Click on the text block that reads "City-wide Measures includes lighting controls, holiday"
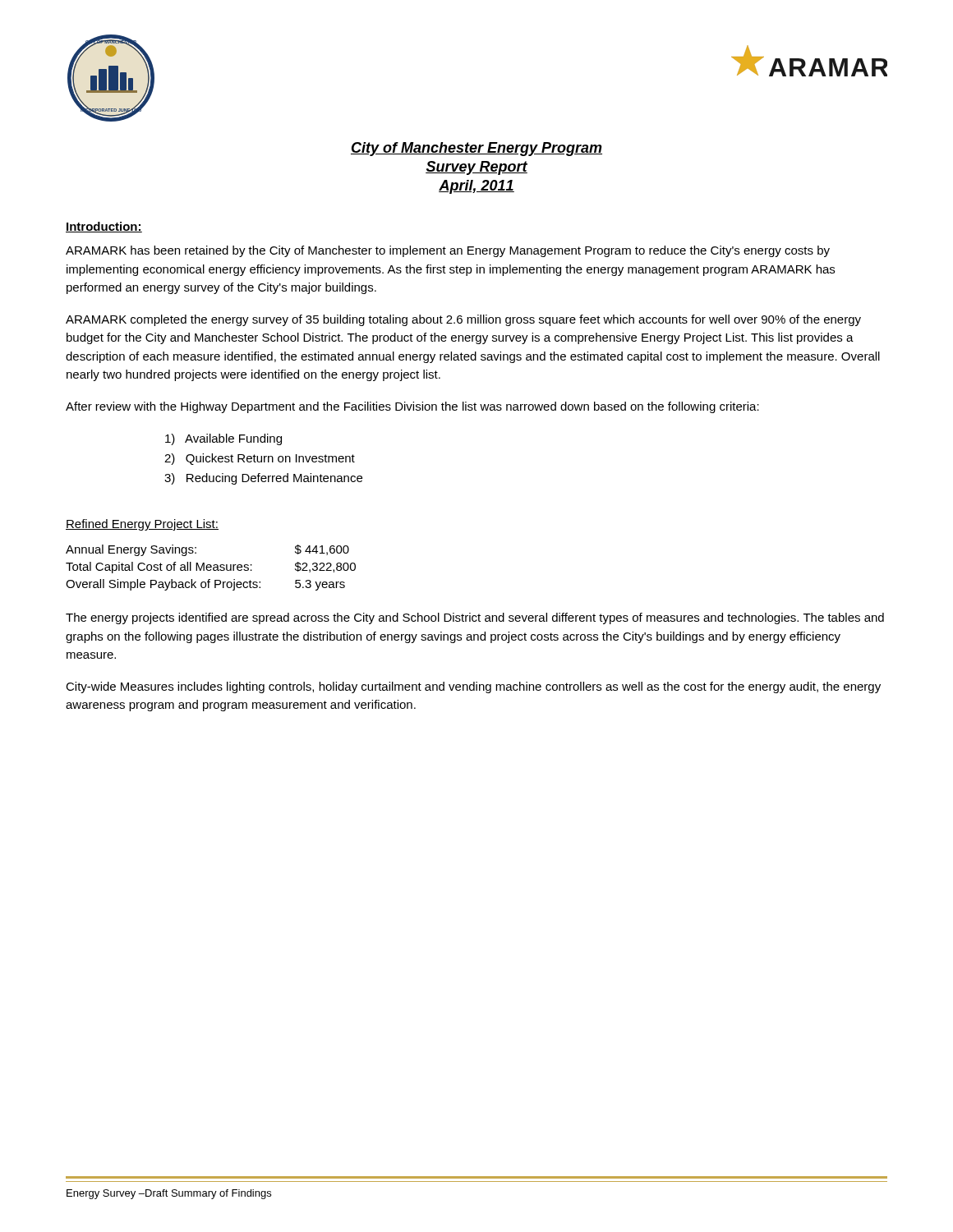The width and height of the screenshot is (953, 1232). 473,695
